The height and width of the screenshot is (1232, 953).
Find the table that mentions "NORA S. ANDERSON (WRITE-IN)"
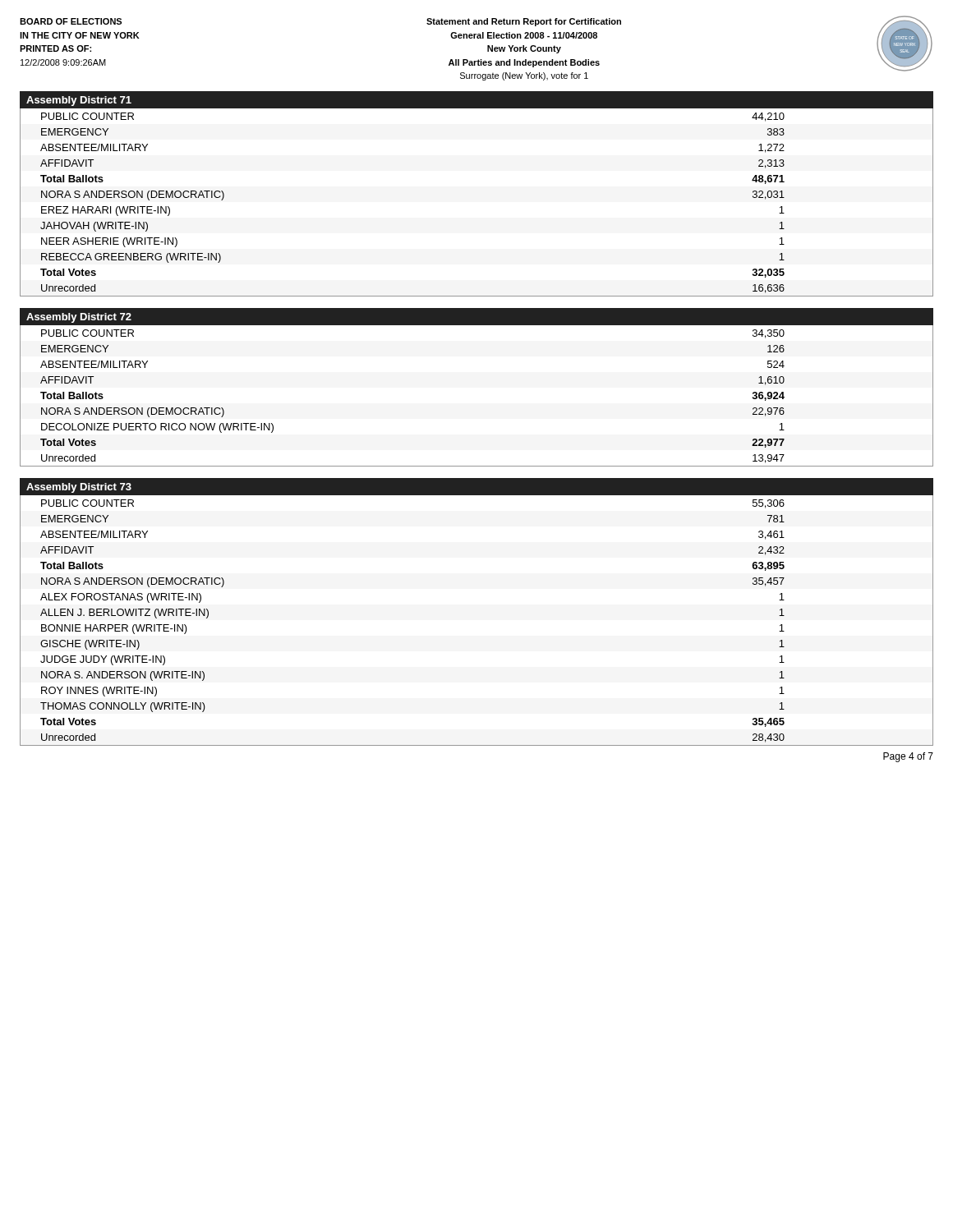pyautogui.click(x=476, y=620)
